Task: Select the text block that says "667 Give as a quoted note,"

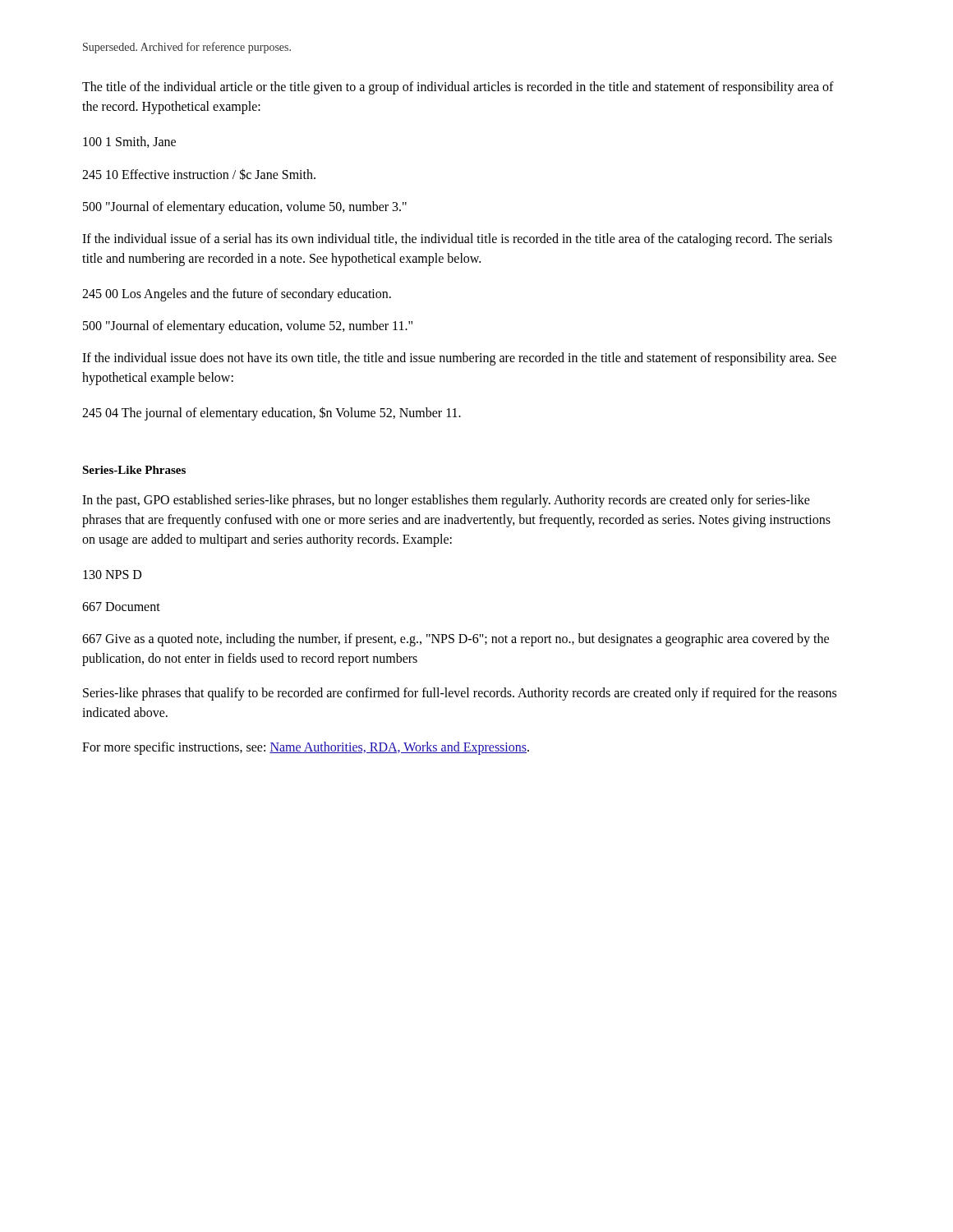Action: pyautogui.click(x=456, y=648)
